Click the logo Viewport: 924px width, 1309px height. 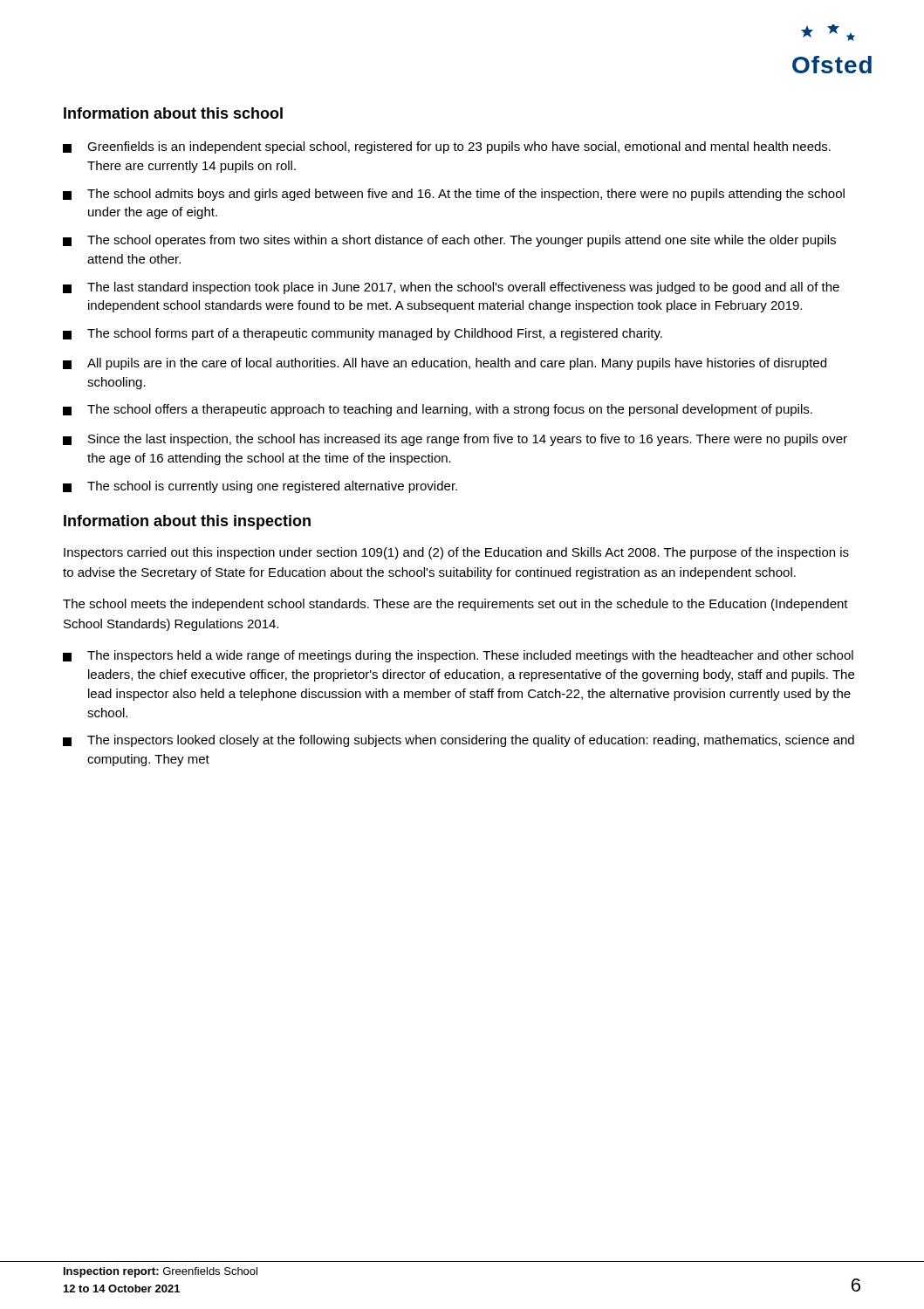(x=835, y=57)
